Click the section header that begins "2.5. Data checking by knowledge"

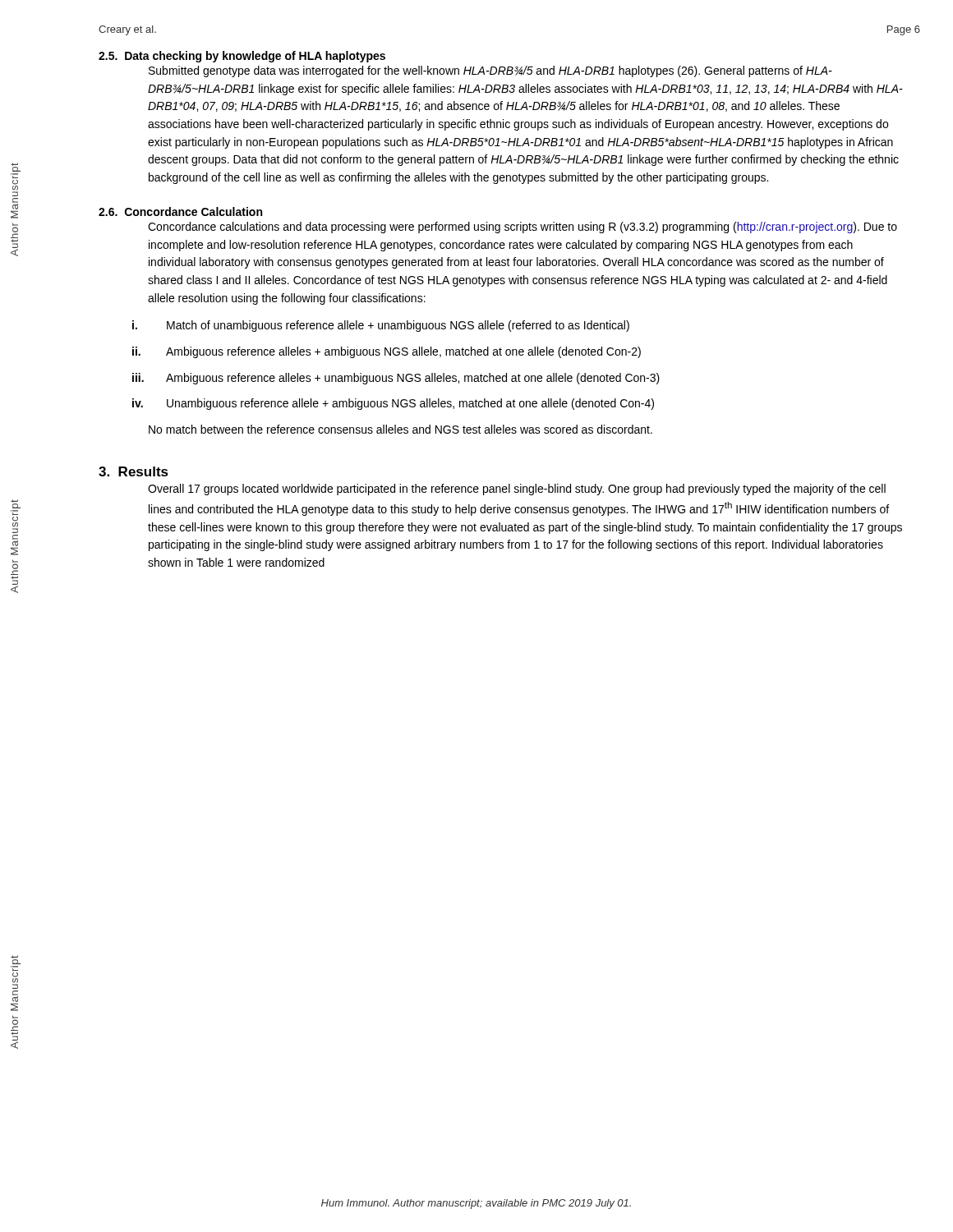(x=242, y=56)
